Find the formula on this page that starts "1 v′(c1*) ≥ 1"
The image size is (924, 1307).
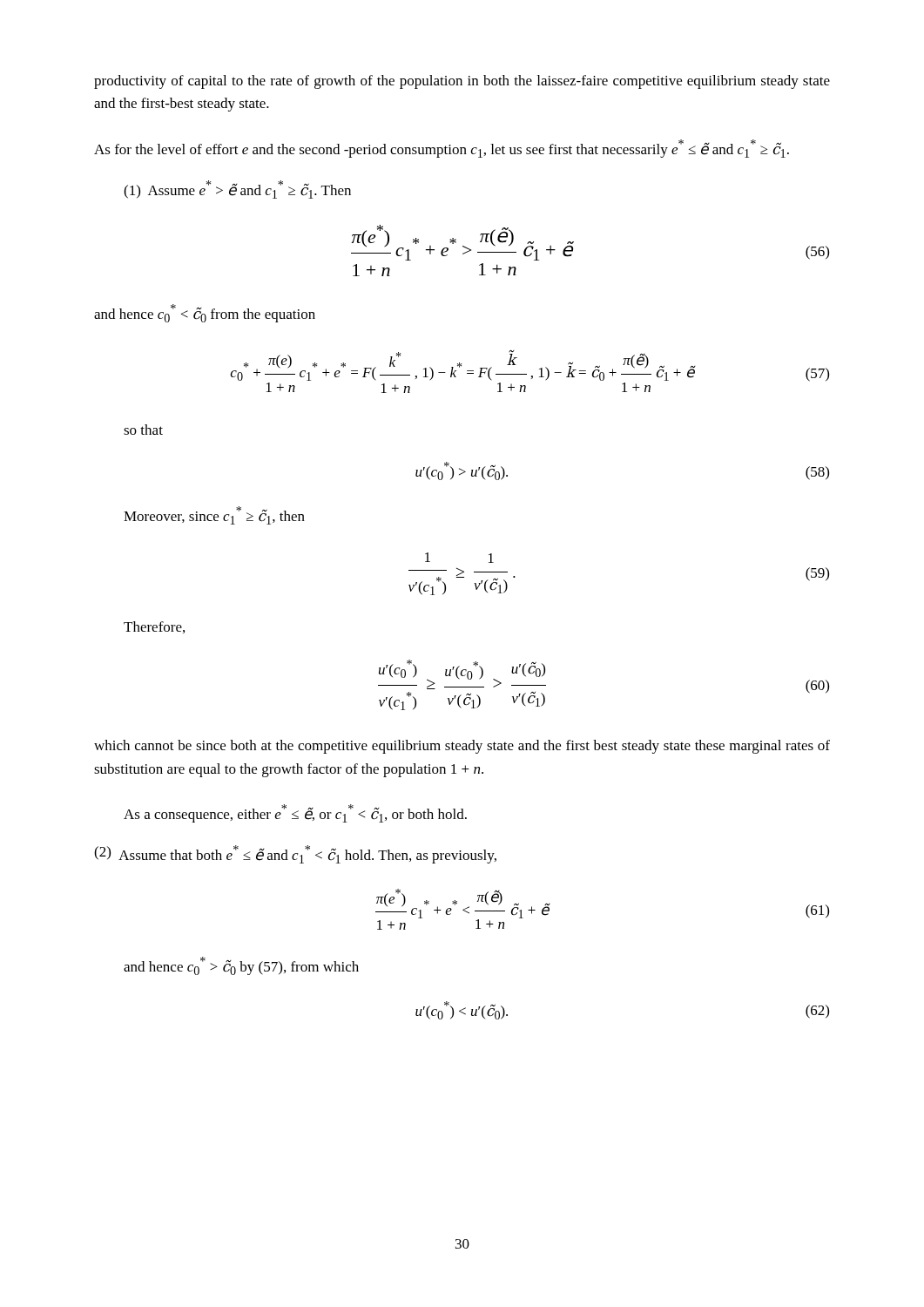[x=462, y=573]
